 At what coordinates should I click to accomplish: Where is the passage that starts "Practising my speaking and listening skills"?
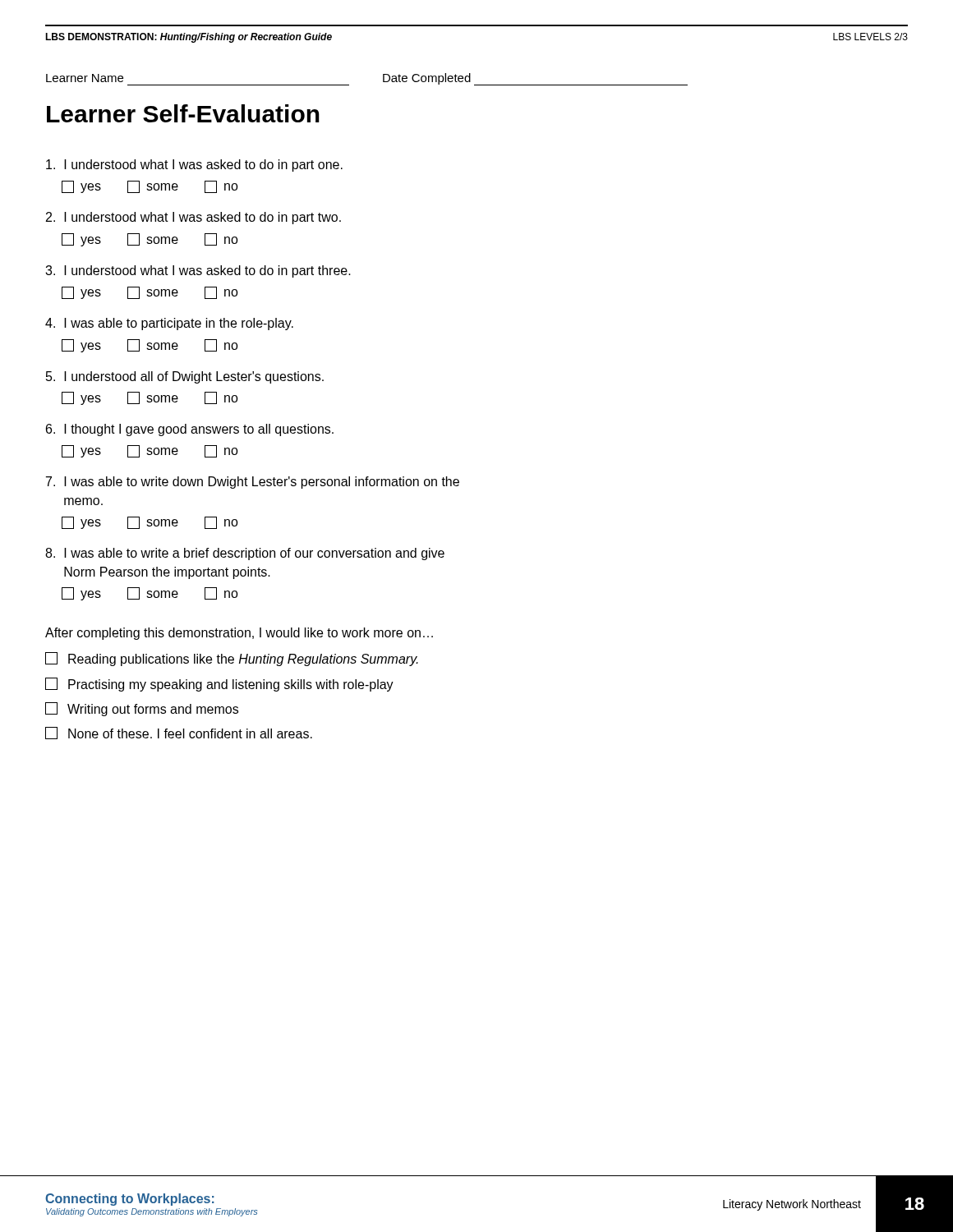click(219, 685)
